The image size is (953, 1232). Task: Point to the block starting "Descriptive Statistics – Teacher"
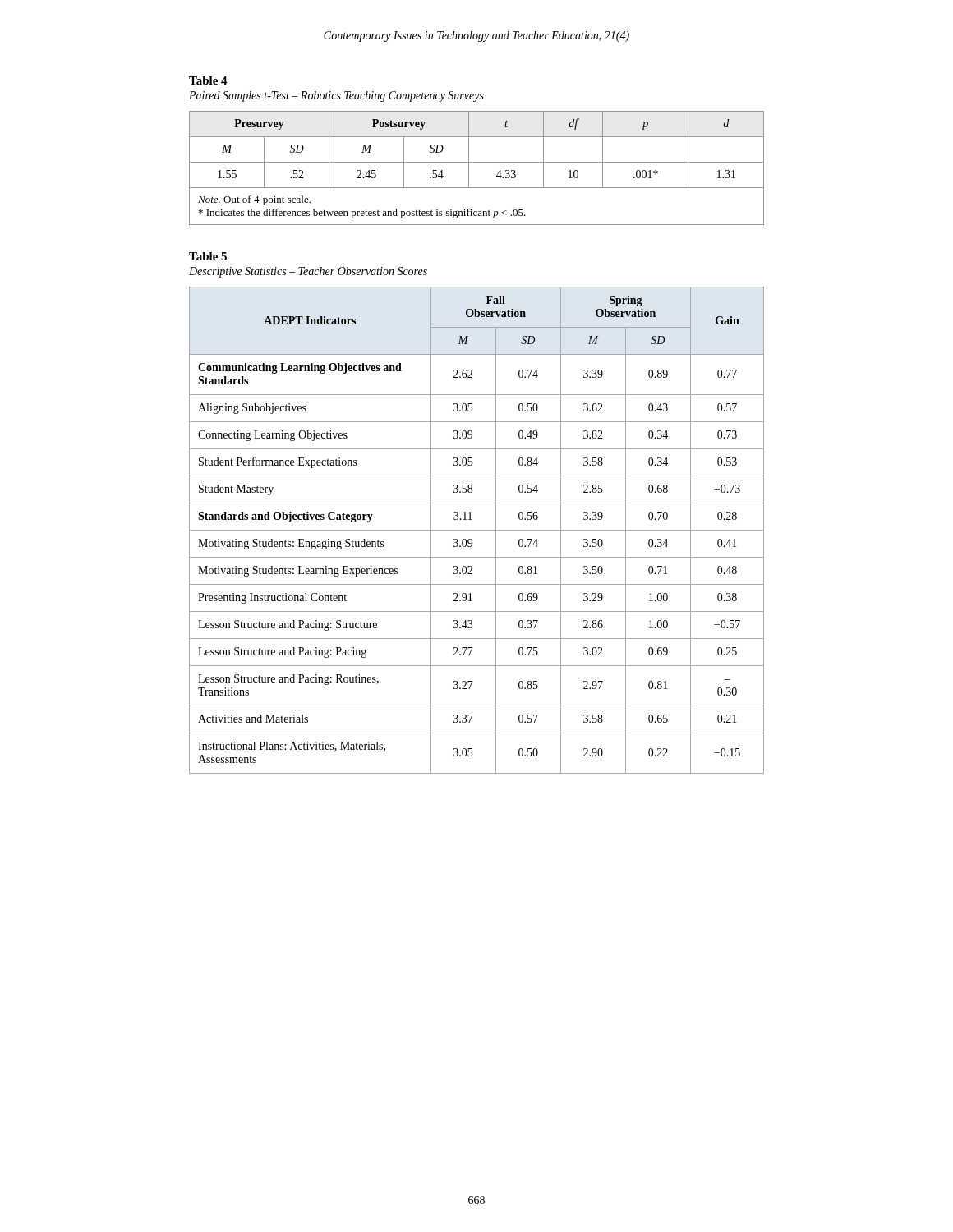point(308,271)
